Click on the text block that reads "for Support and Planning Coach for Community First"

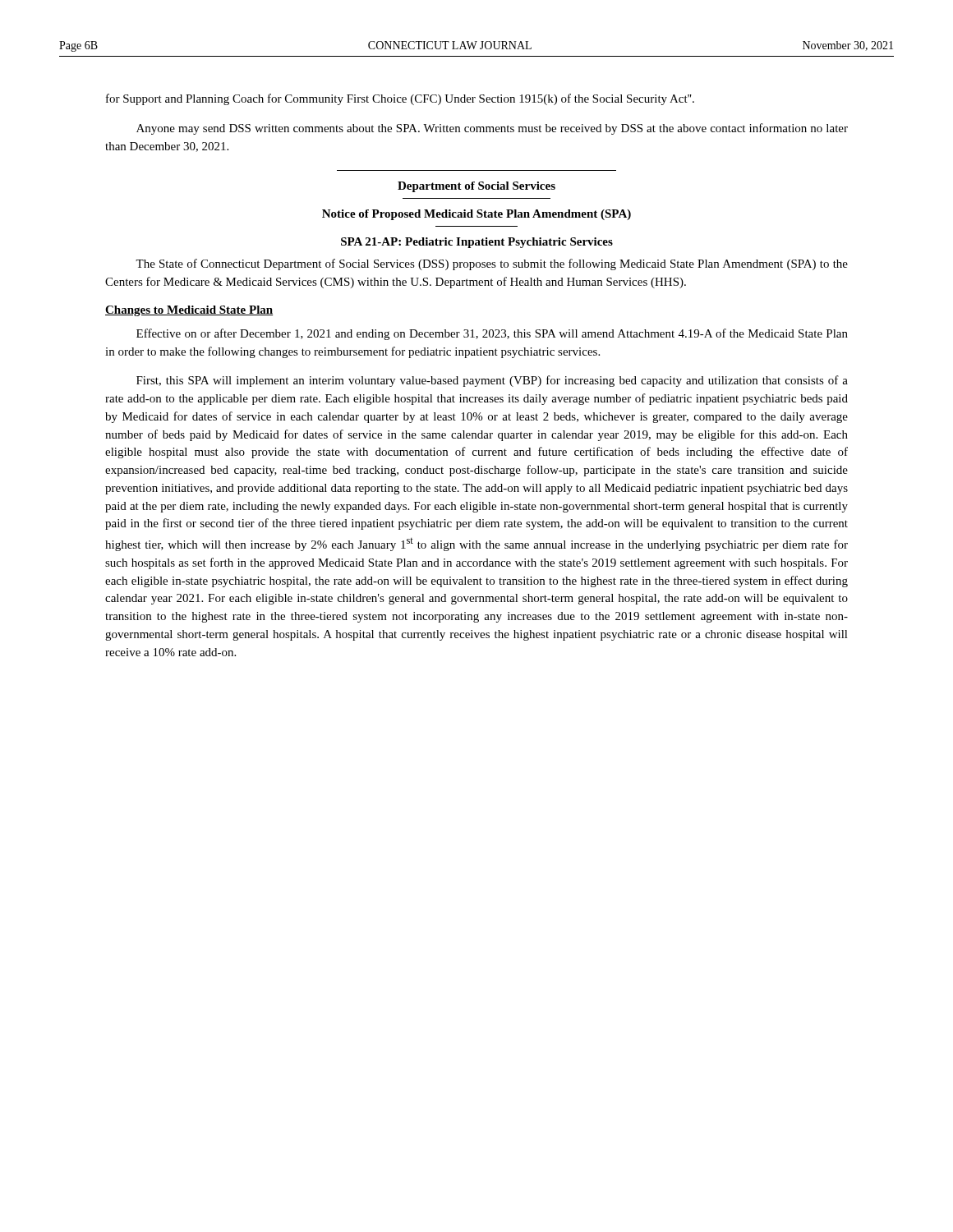click(x=400, y=99)
